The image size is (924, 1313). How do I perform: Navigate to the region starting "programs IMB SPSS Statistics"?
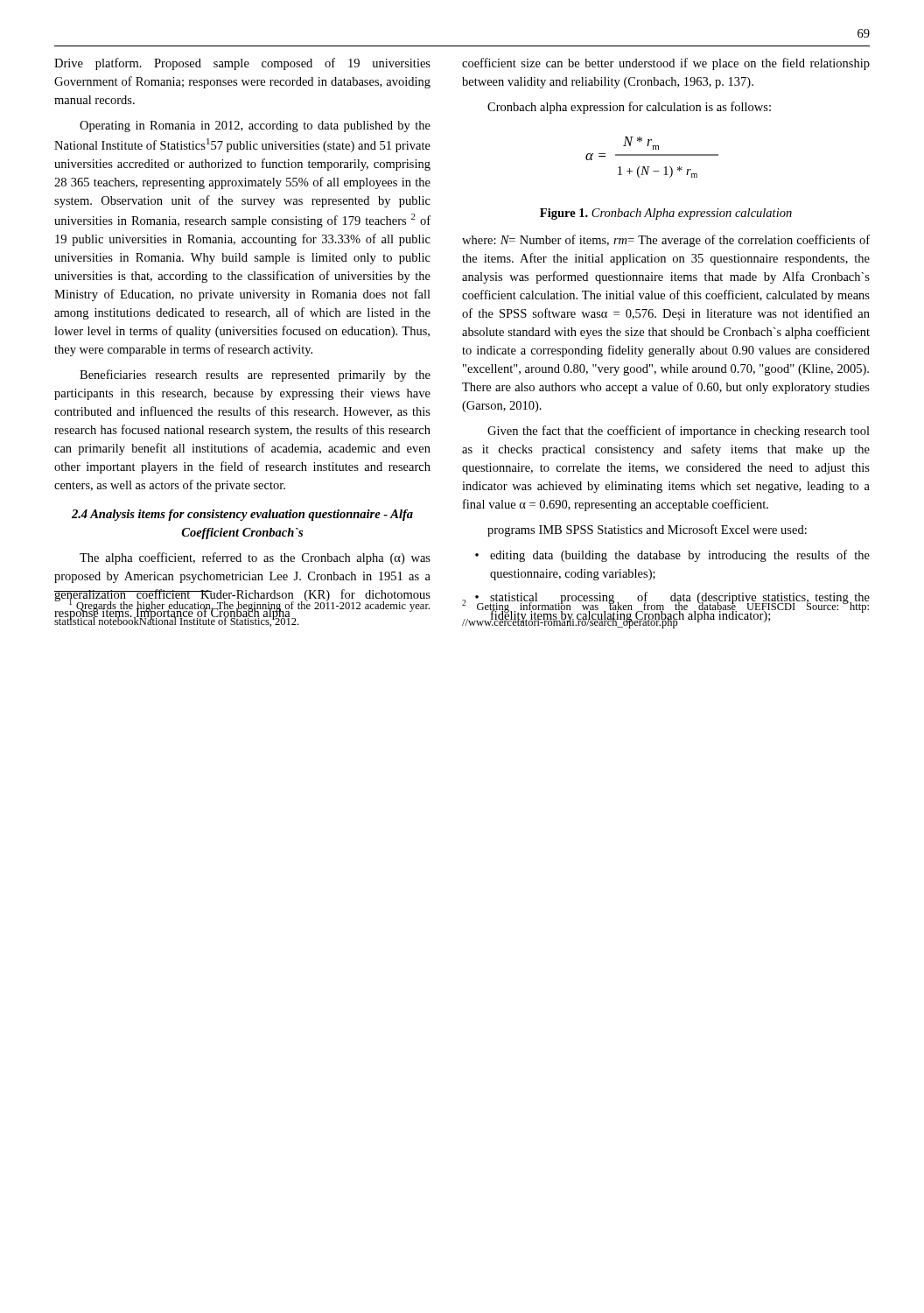click(x=647, y=530)
